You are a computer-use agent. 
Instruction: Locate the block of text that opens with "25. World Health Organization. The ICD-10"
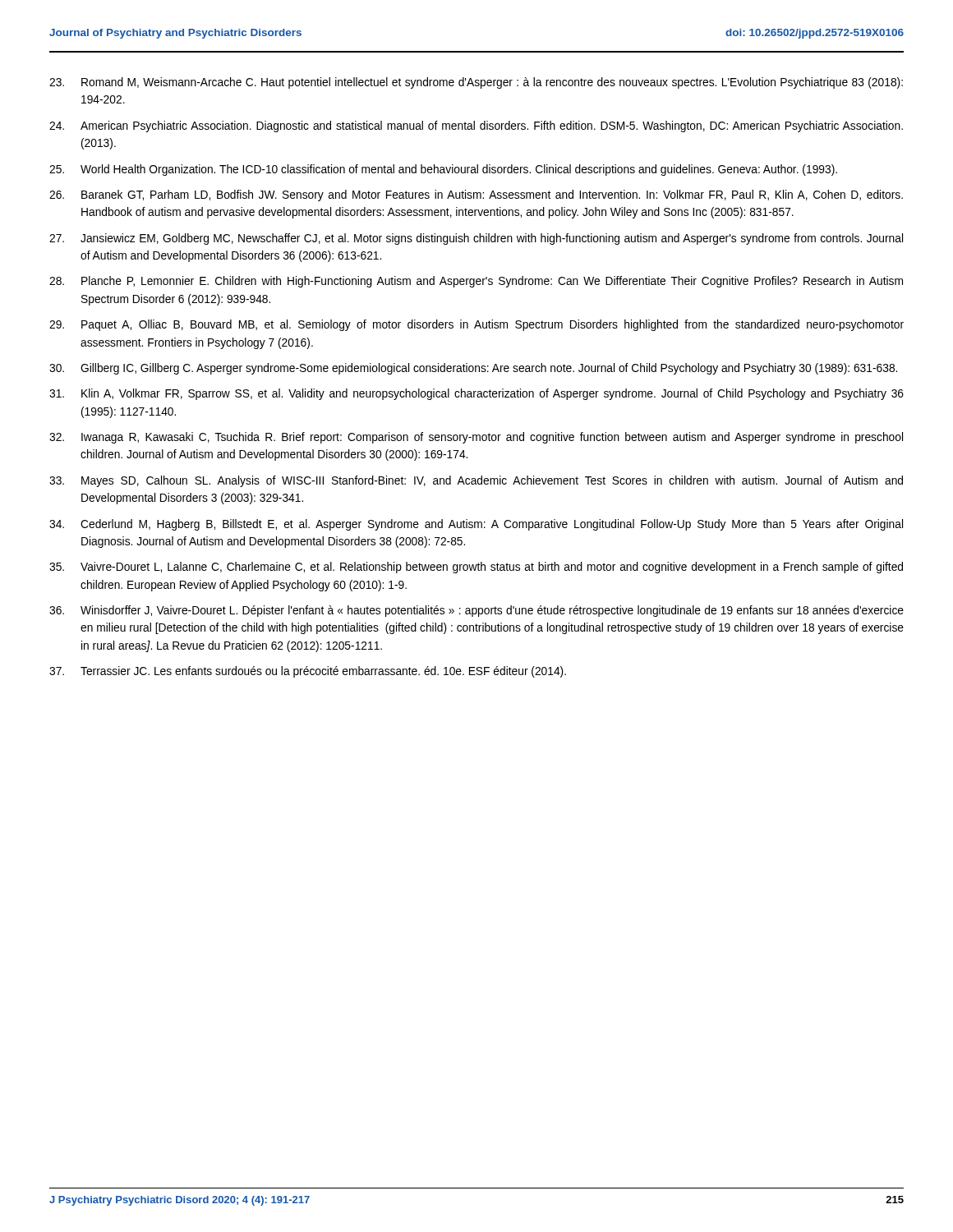tap(476, 169)
